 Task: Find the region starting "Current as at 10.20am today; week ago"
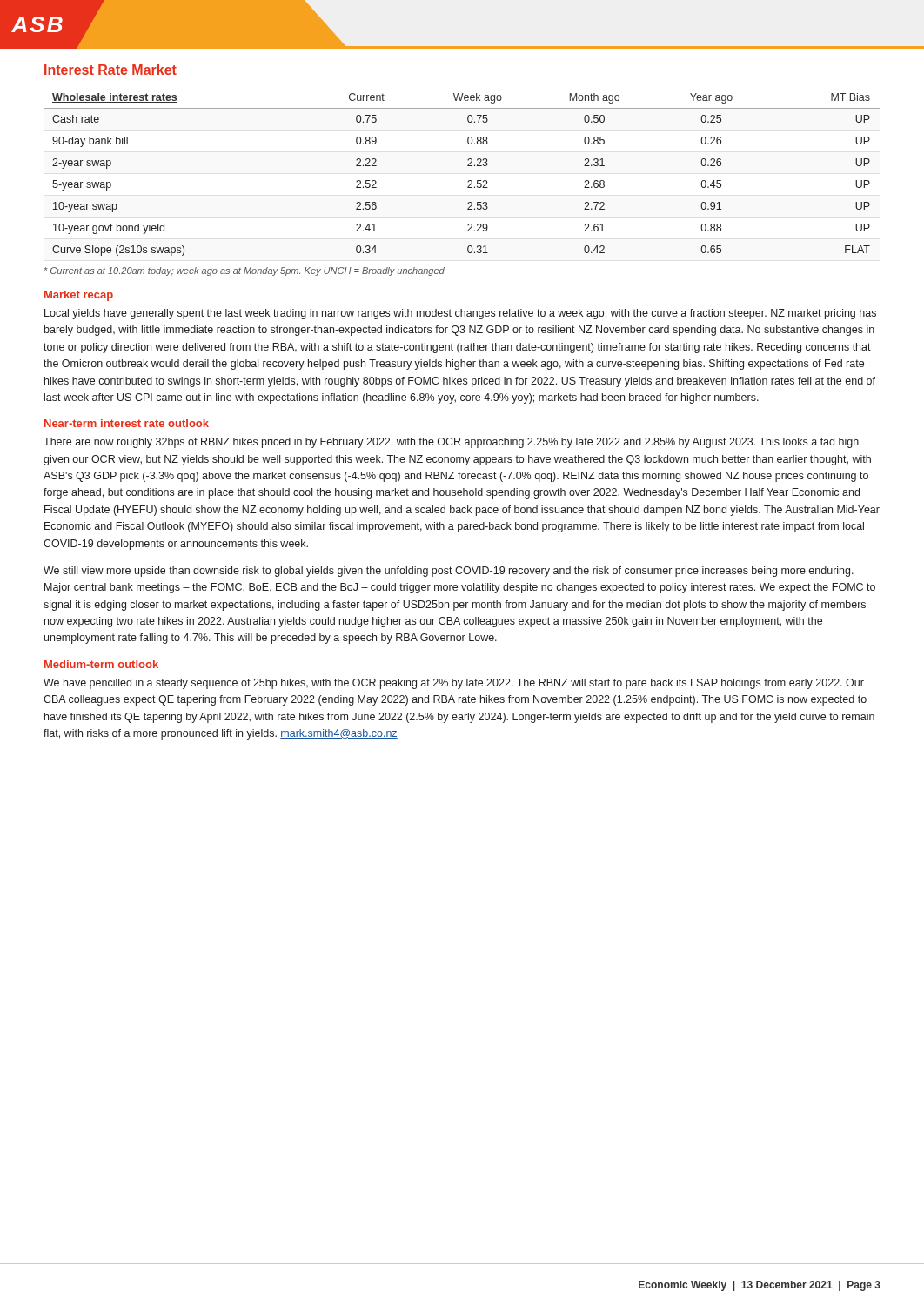click(x=244, y=271)
